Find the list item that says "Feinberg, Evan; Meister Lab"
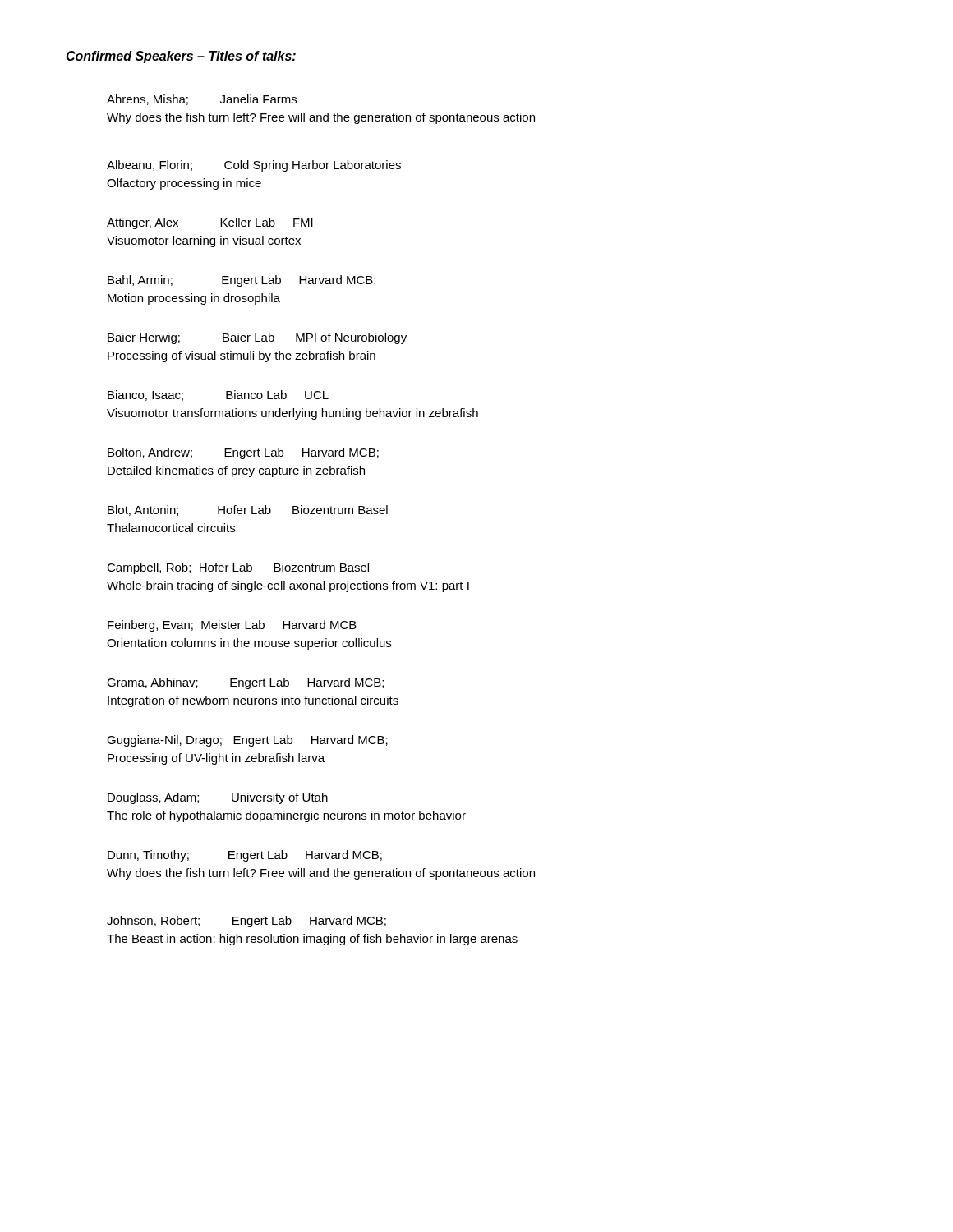 (x=249, y=634)
